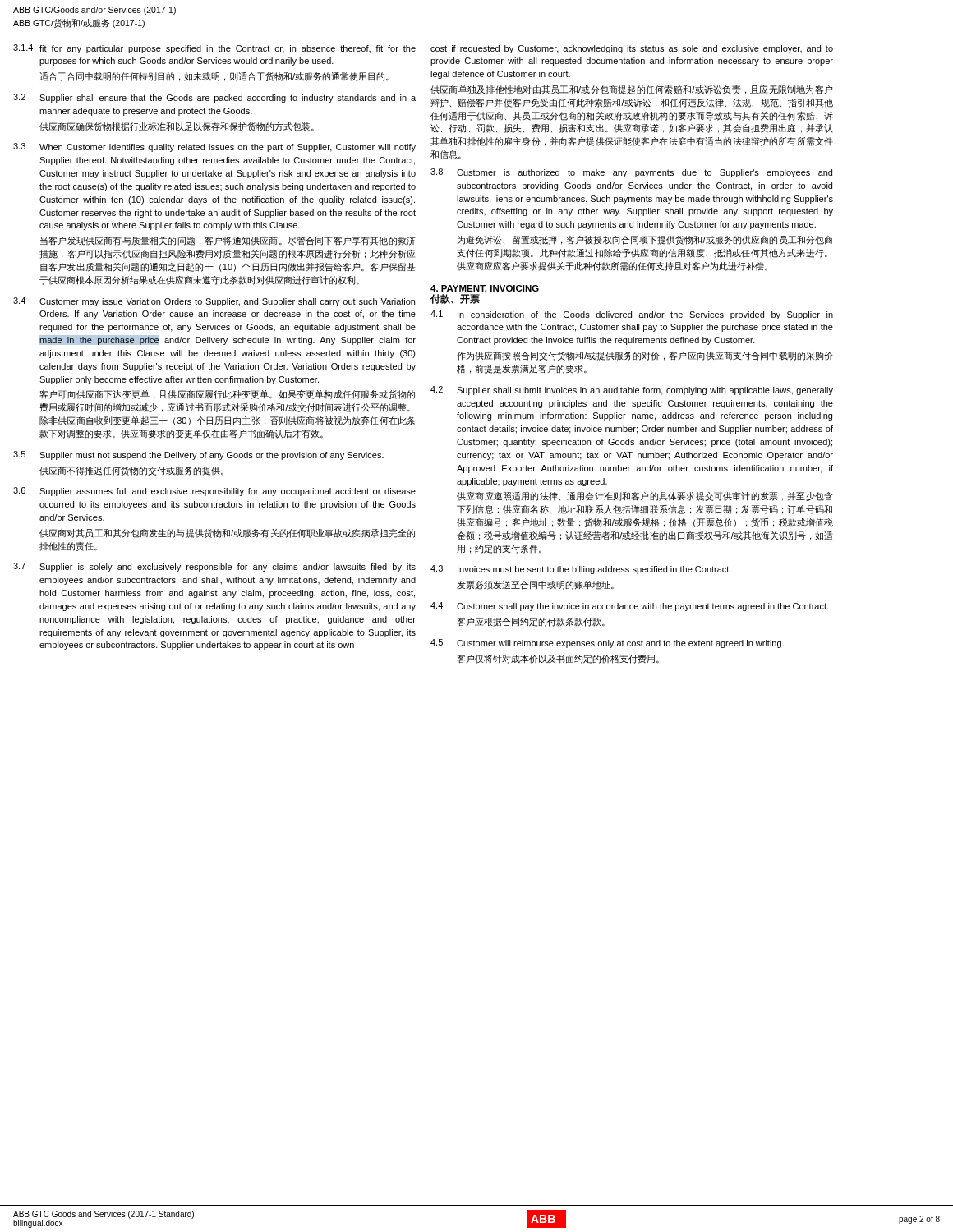The height and width of the screenshot is (1232, 953).
Task: Locate the block of text that opens with "4.1 In consideration of the"
Action: pos(632,344)
